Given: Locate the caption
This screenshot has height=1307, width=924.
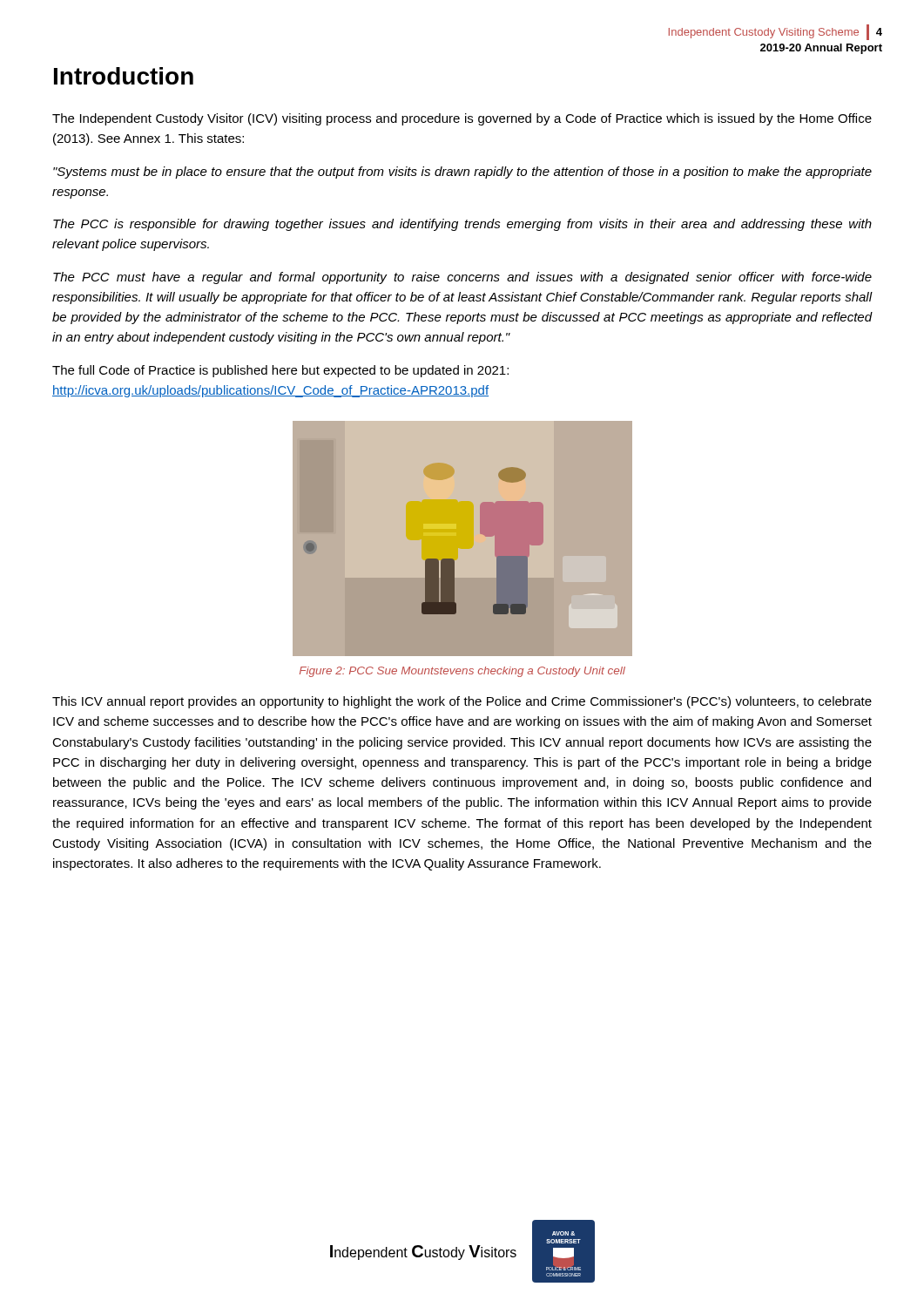Looking at the screenshot, I should pos(462,670).
